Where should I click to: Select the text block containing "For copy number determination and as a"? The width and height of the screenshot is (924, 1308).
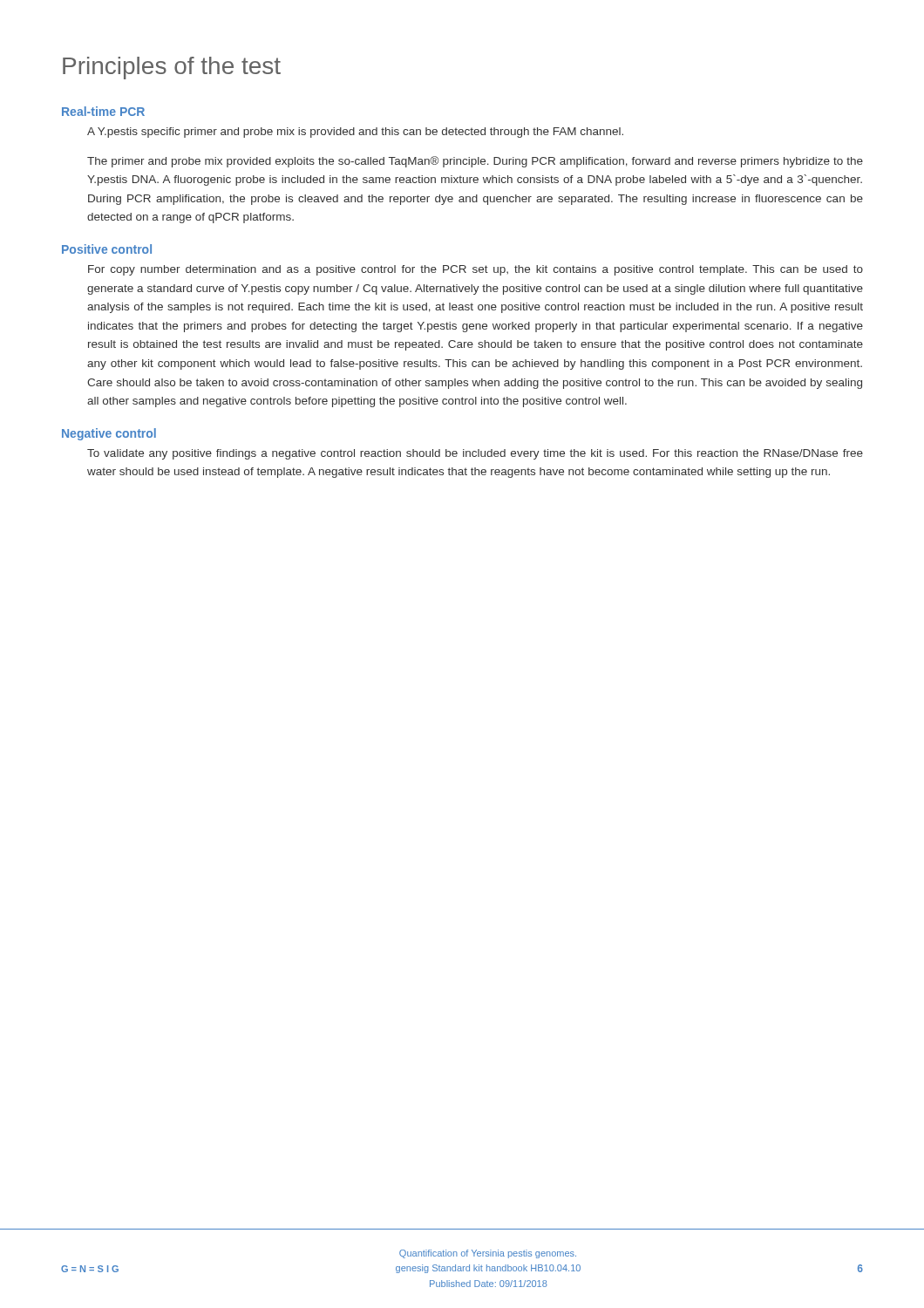(475, 335)
